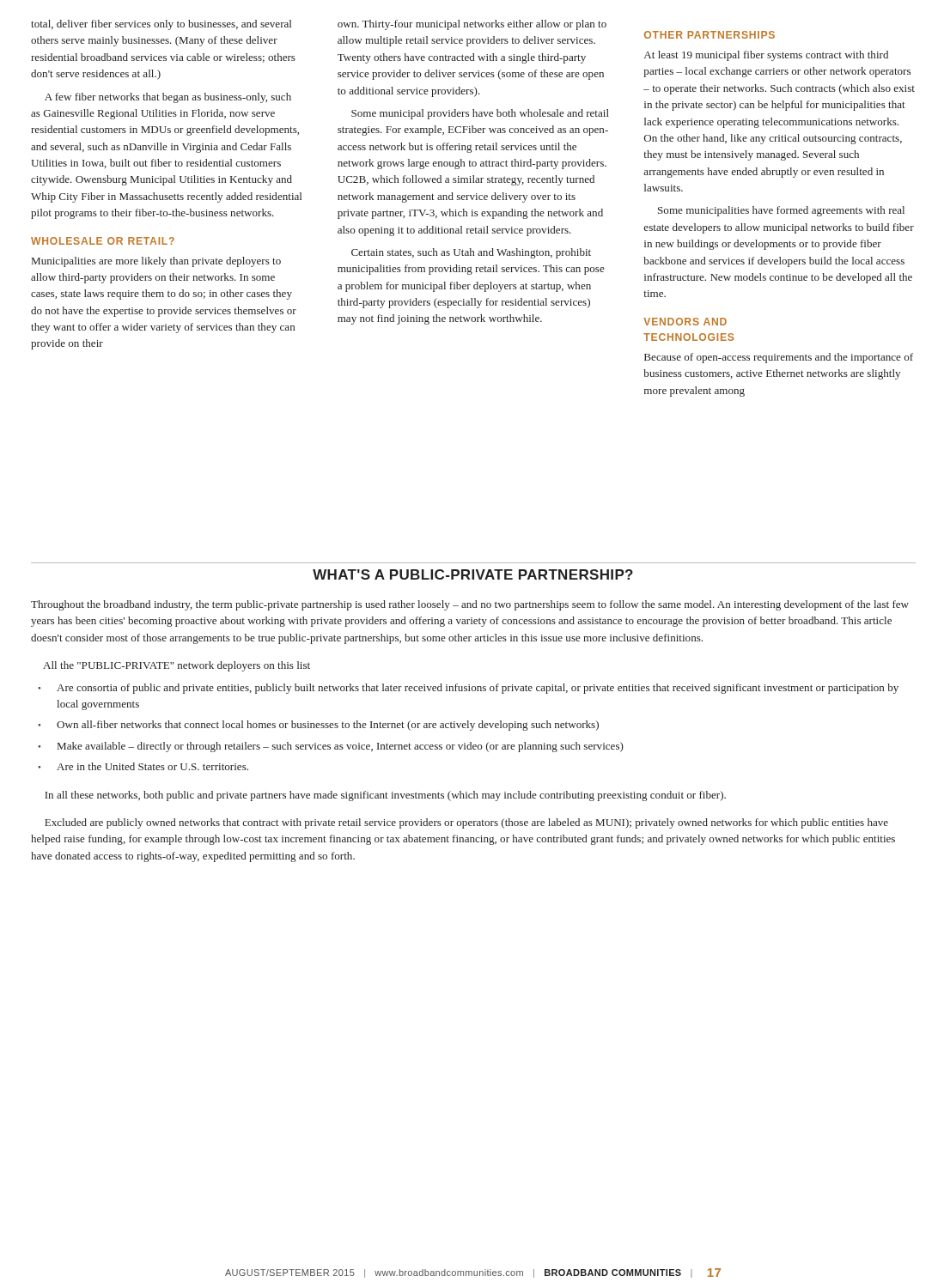
Task: Point to the block beginning "All the "PUBLIC-PRIVATE" network deployers on"
Action: [177, 666]
